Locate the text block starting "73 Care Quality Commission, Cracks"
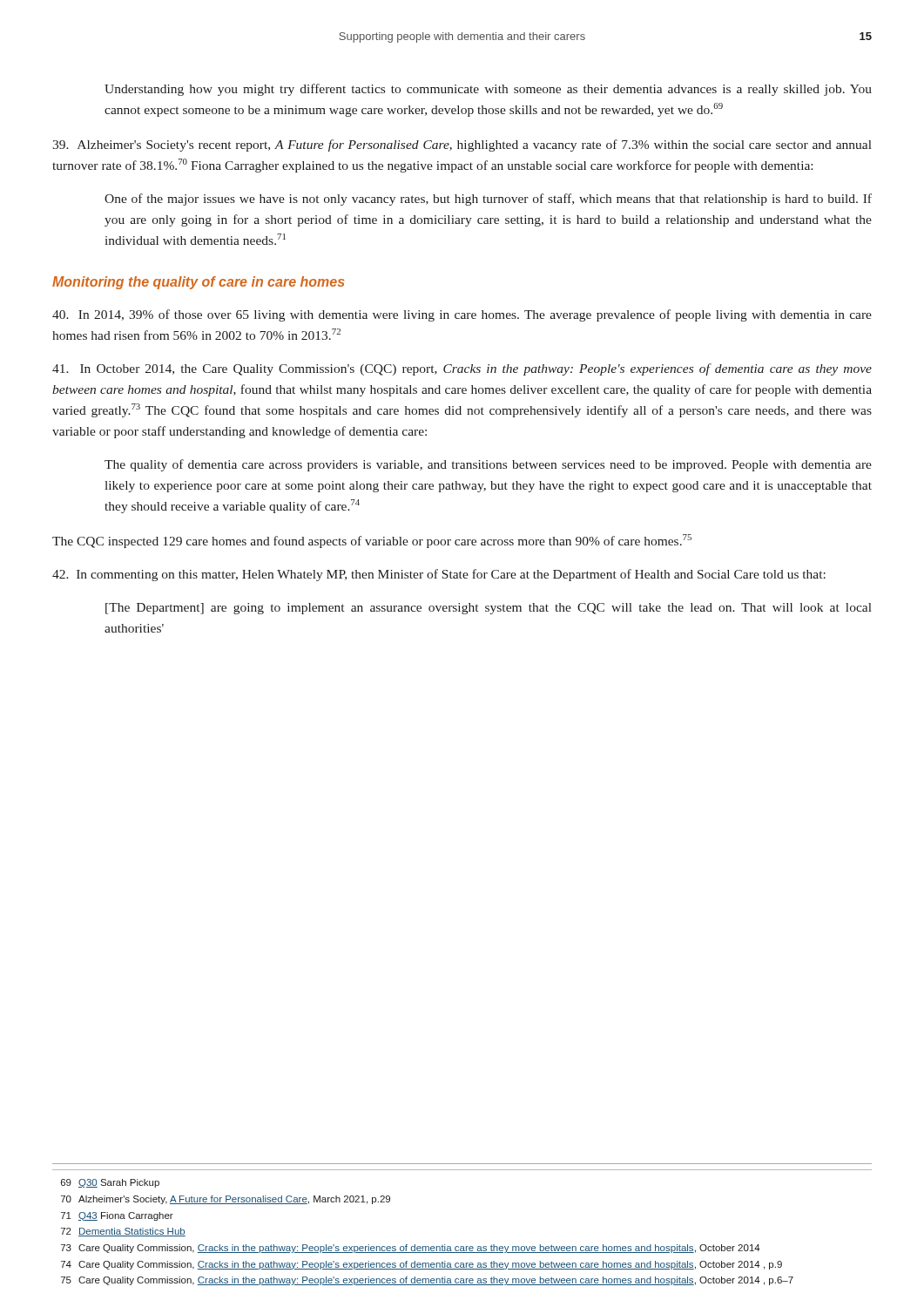The height and width of the screenshot is (1307, 924). click(406, 1248)
